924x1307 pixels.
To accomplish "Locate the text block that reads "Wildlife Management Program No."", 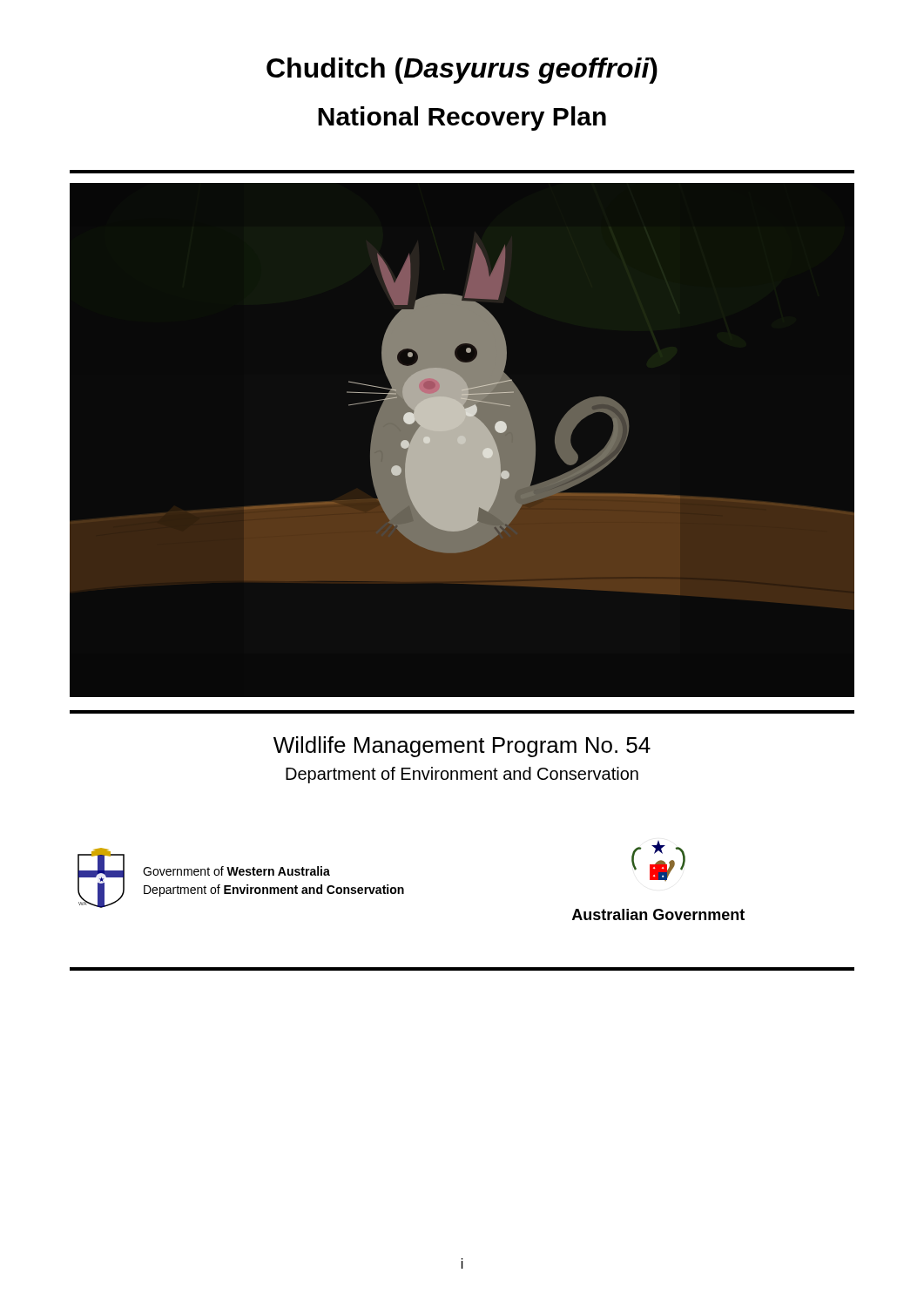I will pos(462,745).
